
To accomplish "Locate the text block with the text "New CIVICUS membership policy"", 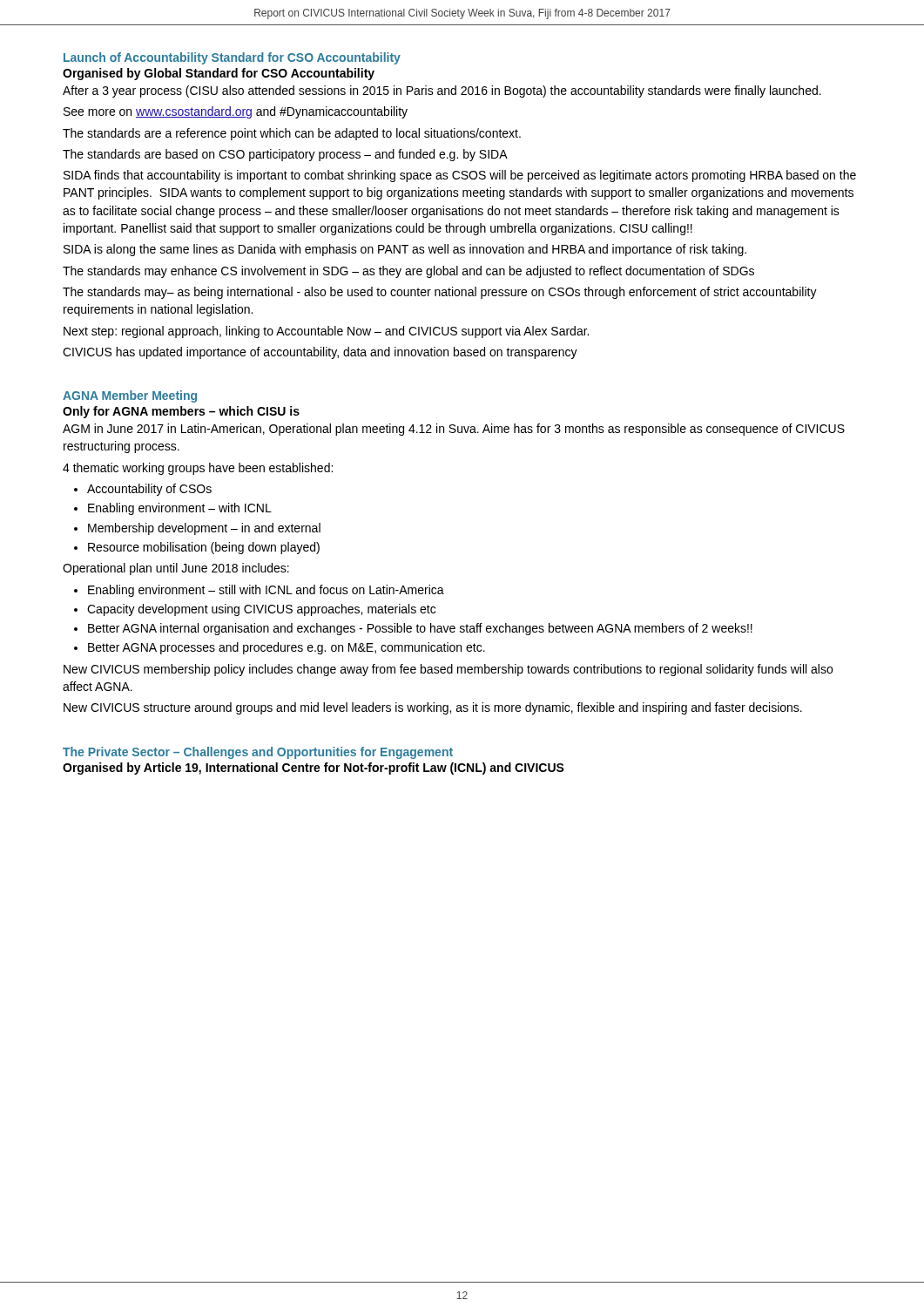I will (448, 678).
